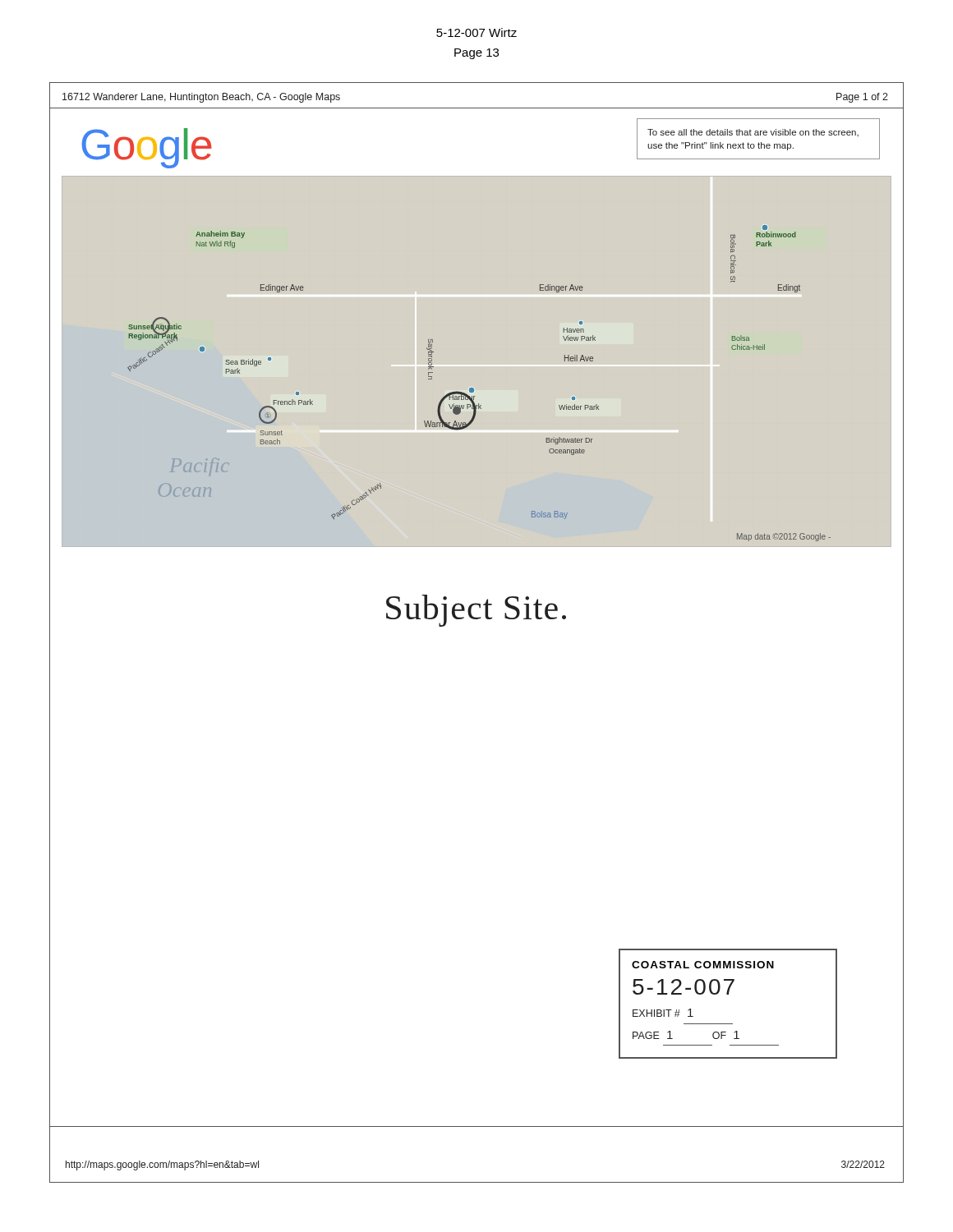This screenshot has height=1232, width=953.
Task: Click on the text block that says "16712 Wanderer Lane, Huntington Beach,"
Action: pyautogui.click(x=201, y=97)
